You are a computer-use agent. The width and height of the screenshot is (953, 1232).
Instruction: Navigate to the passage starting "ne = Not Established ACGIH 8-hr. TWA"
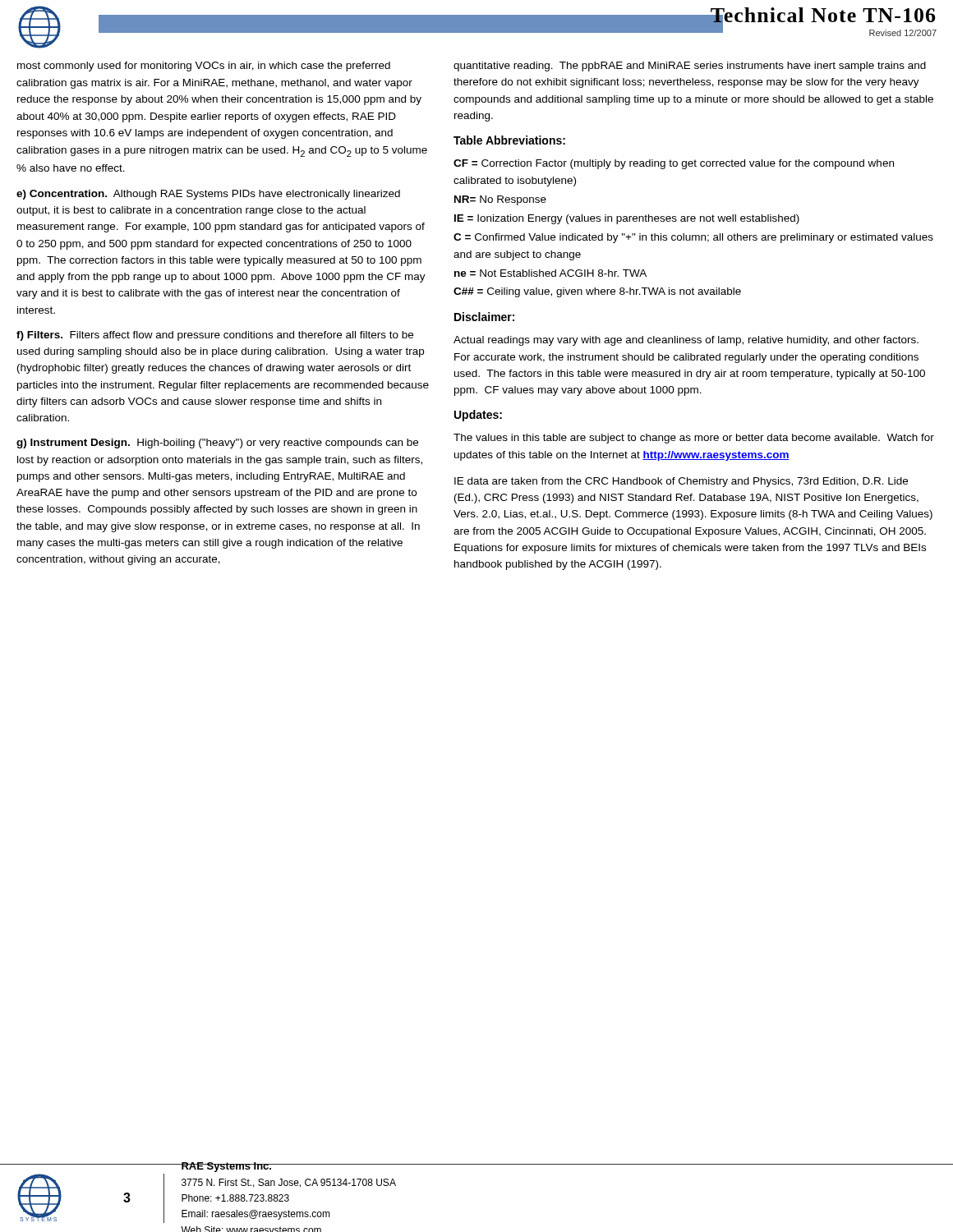point(550,273)
